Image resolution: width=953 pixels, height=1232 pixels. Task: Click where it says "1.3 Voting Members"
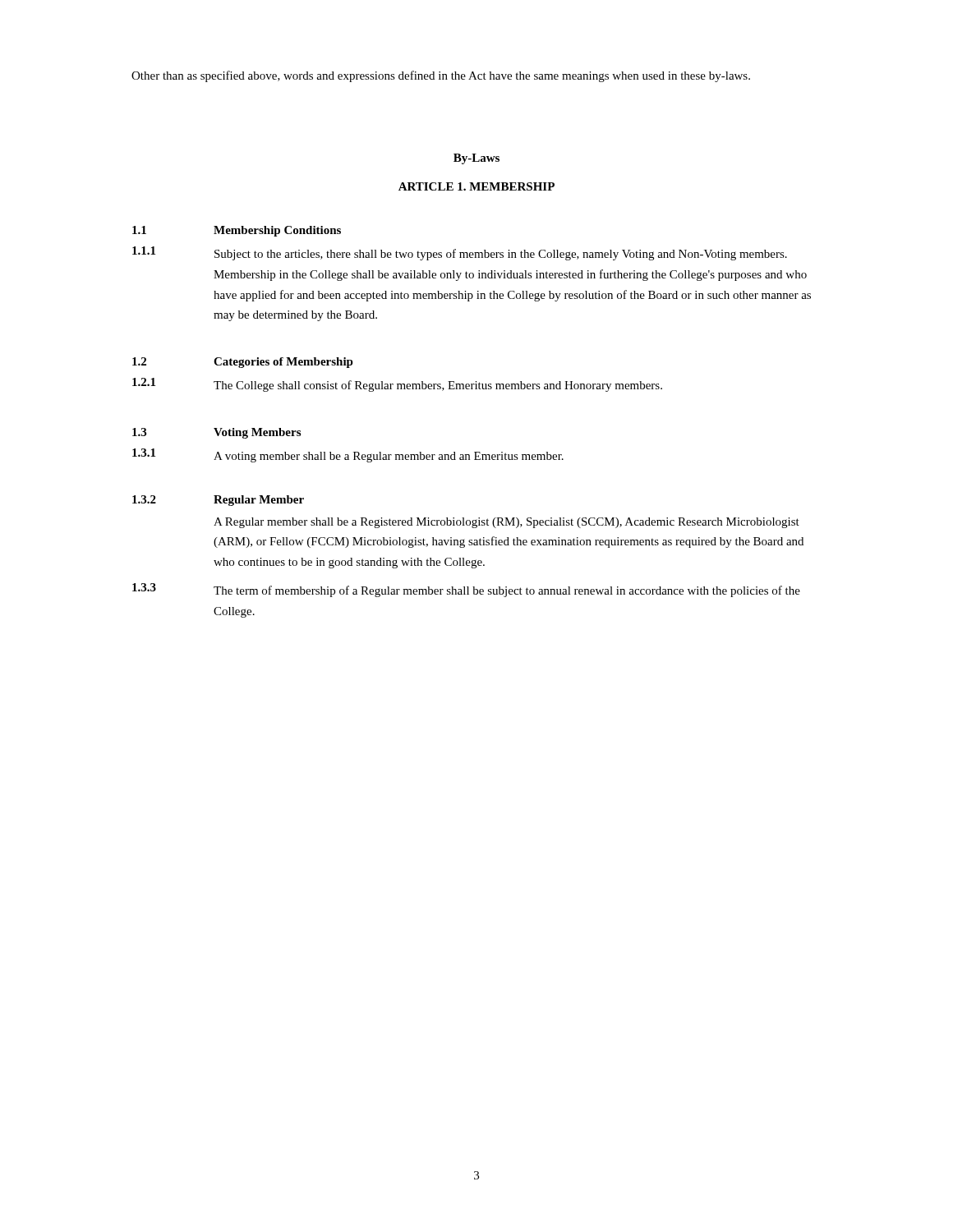[x=216, y=432]
